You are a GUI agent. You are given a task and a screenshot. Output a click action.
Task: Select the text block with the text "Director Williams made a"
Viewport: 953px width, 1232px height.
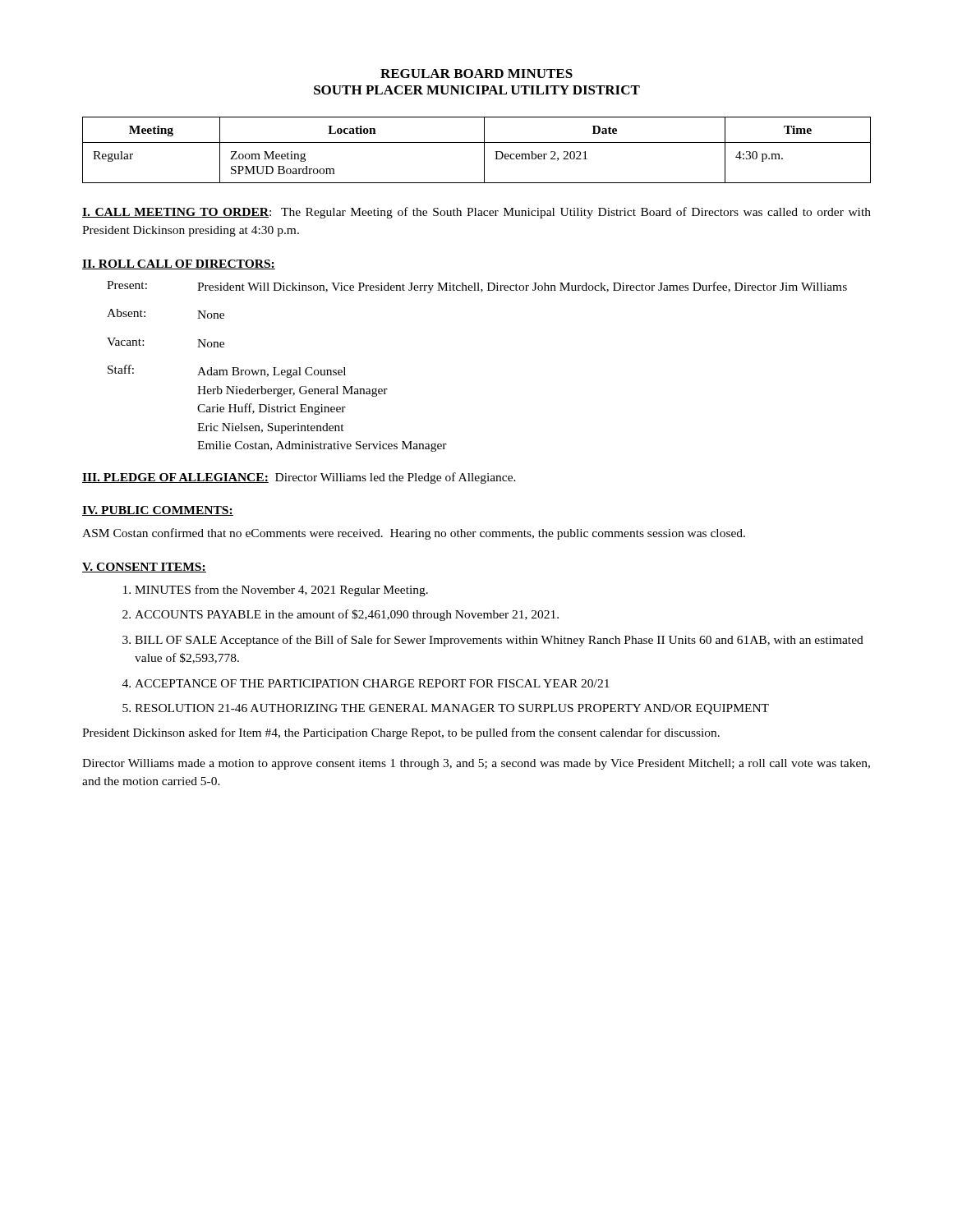(x=476, y=772)
